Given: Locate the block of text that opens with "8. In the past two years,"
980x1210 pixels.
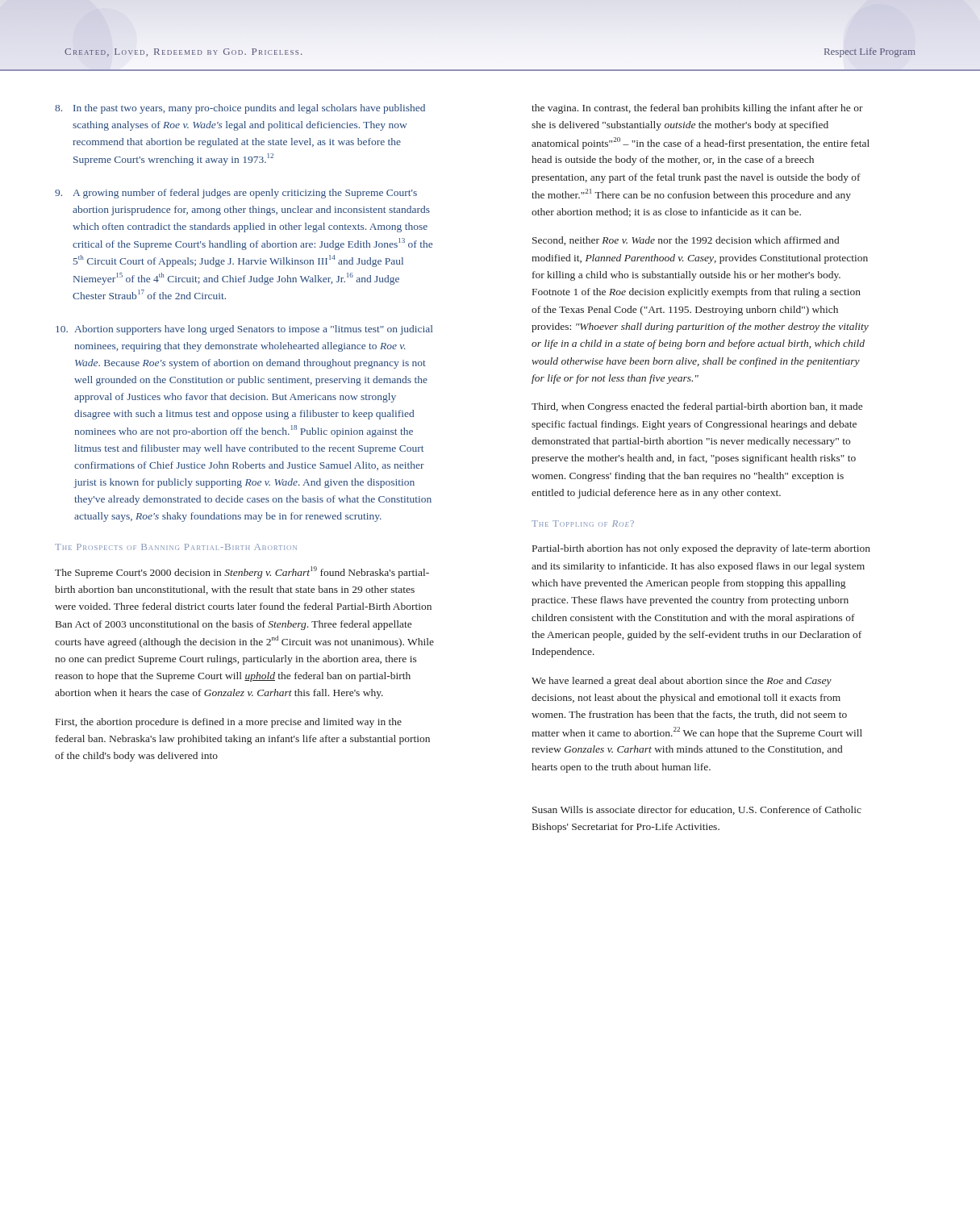Looking at the screenshot, I should [244, 133].
